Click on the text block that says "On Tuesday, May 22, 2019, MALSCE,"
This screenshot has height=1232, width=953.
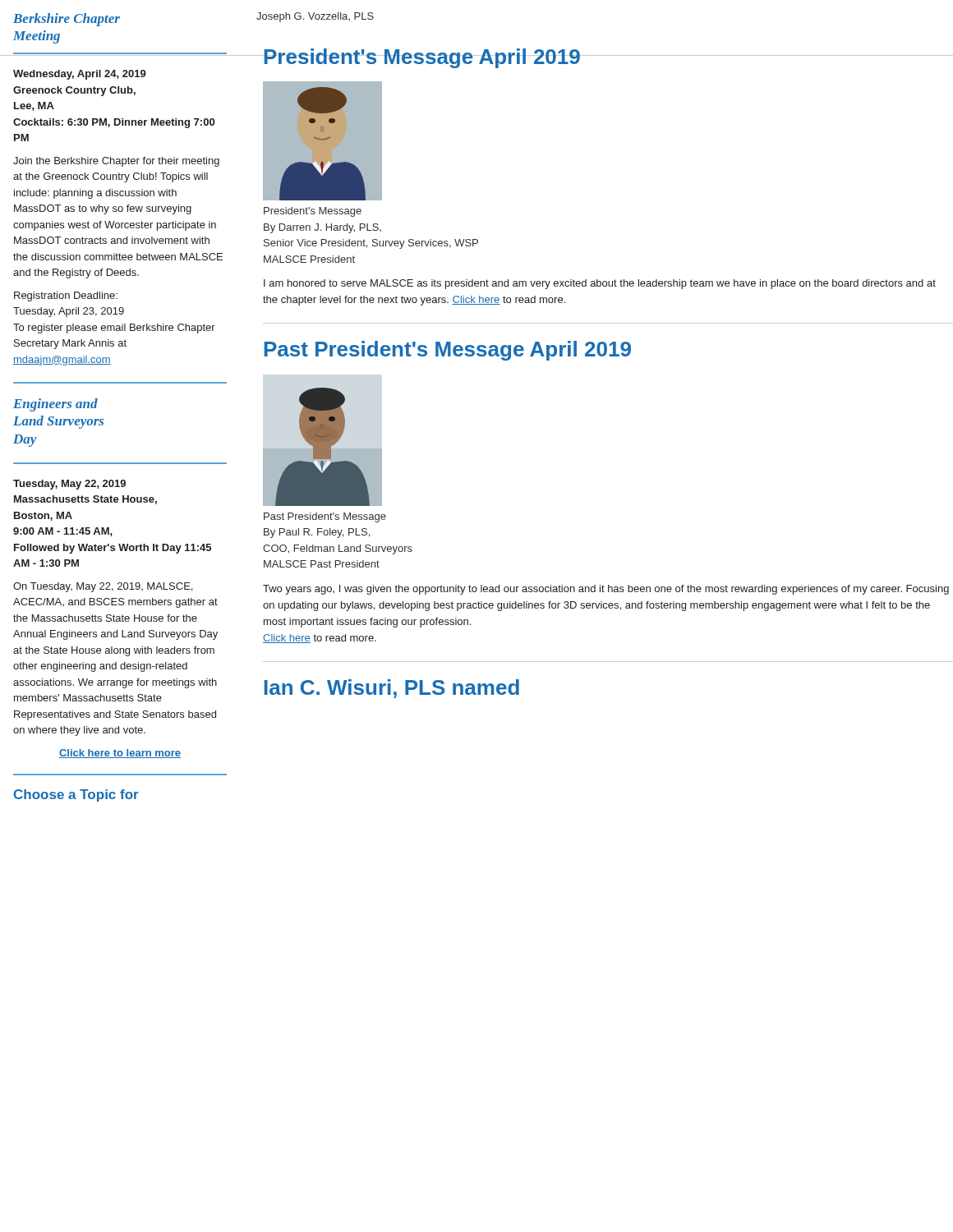(116, 658)
